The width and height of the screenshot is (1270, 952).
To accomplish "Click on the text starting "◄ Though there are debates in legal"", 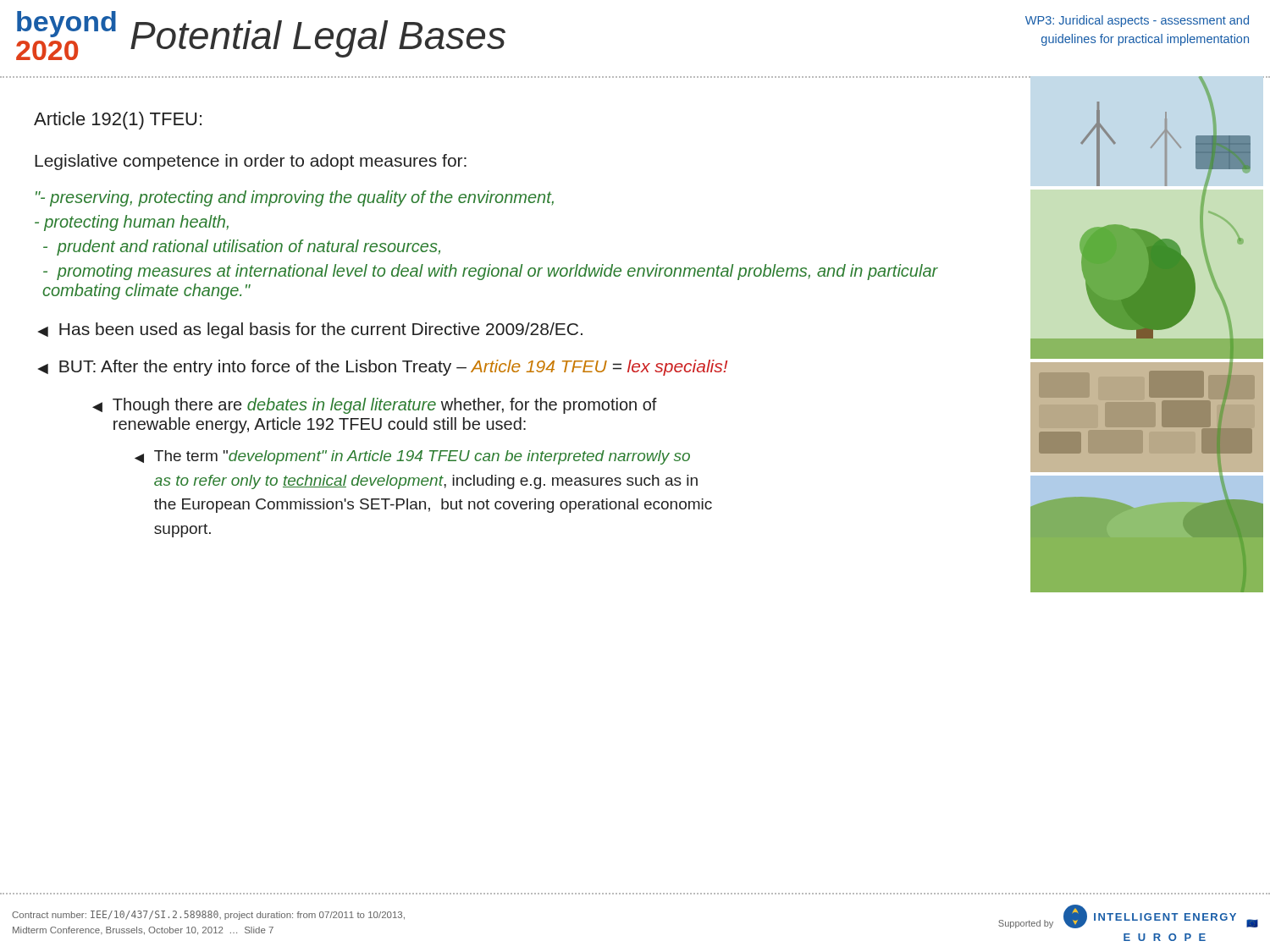I will (x=373, y=415).
